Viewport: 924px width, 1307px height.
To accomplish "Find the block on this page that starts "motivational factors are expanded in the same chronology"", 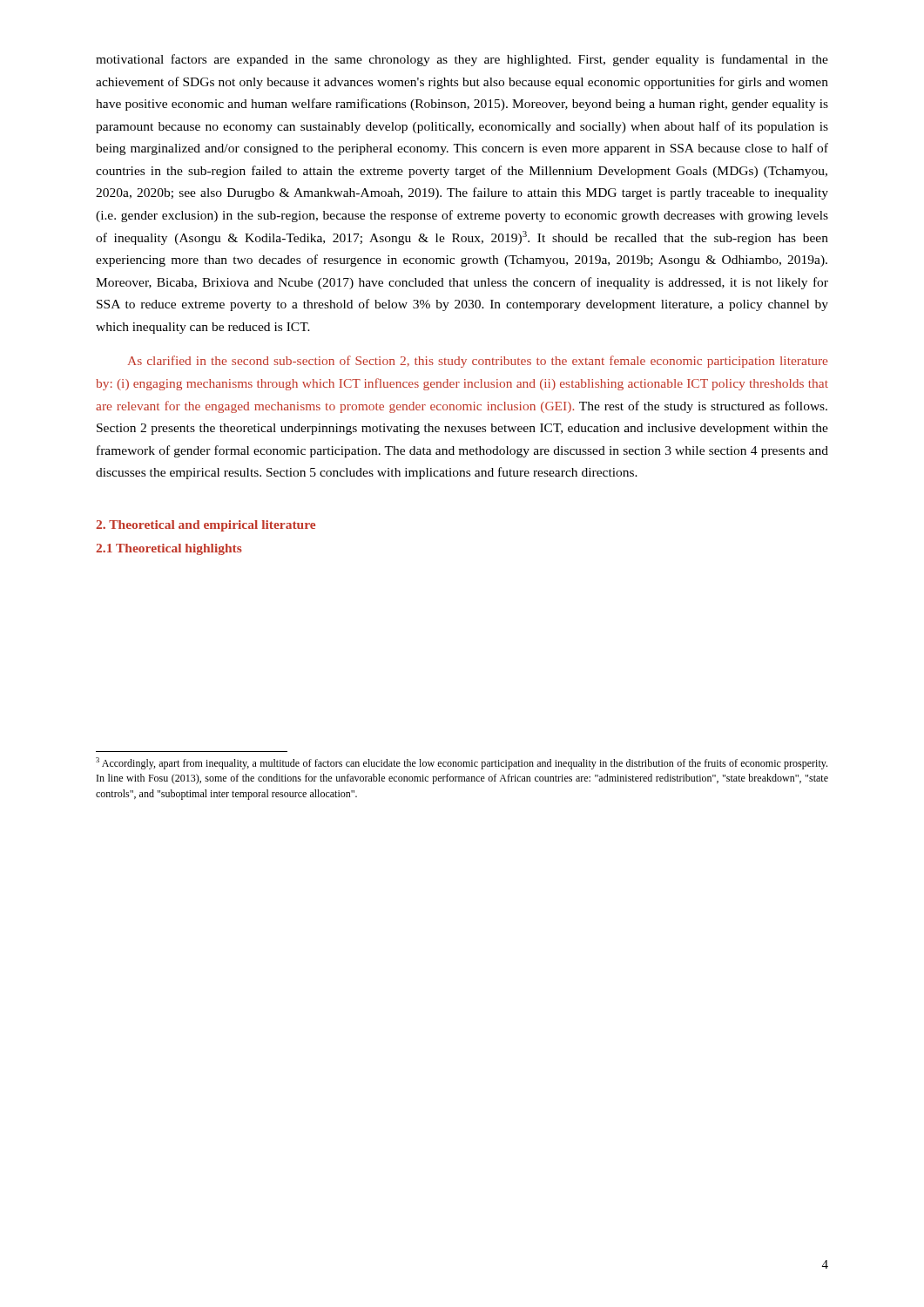I will coord(462,193).
